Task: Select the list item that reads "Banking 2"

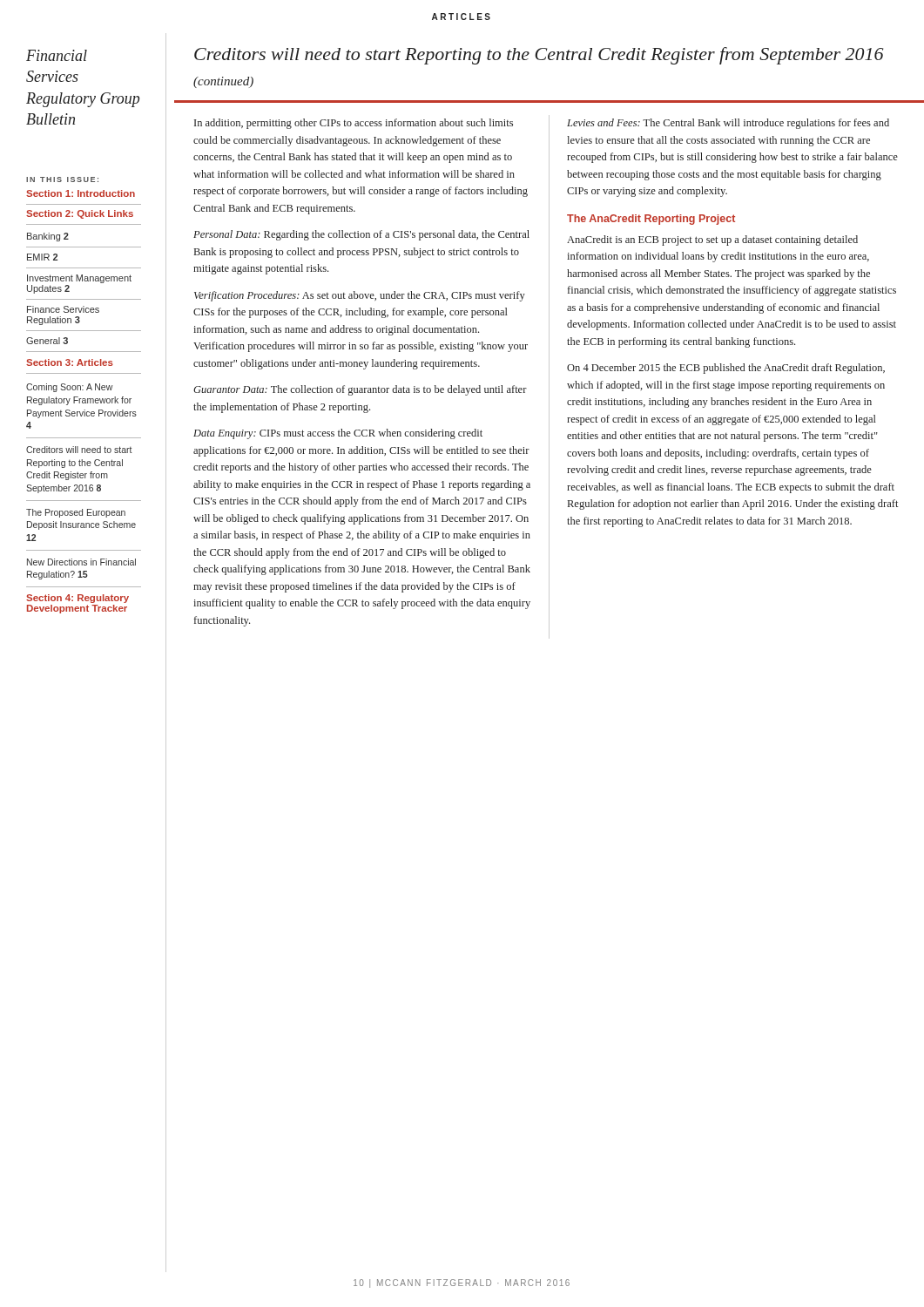Action: 47,236
